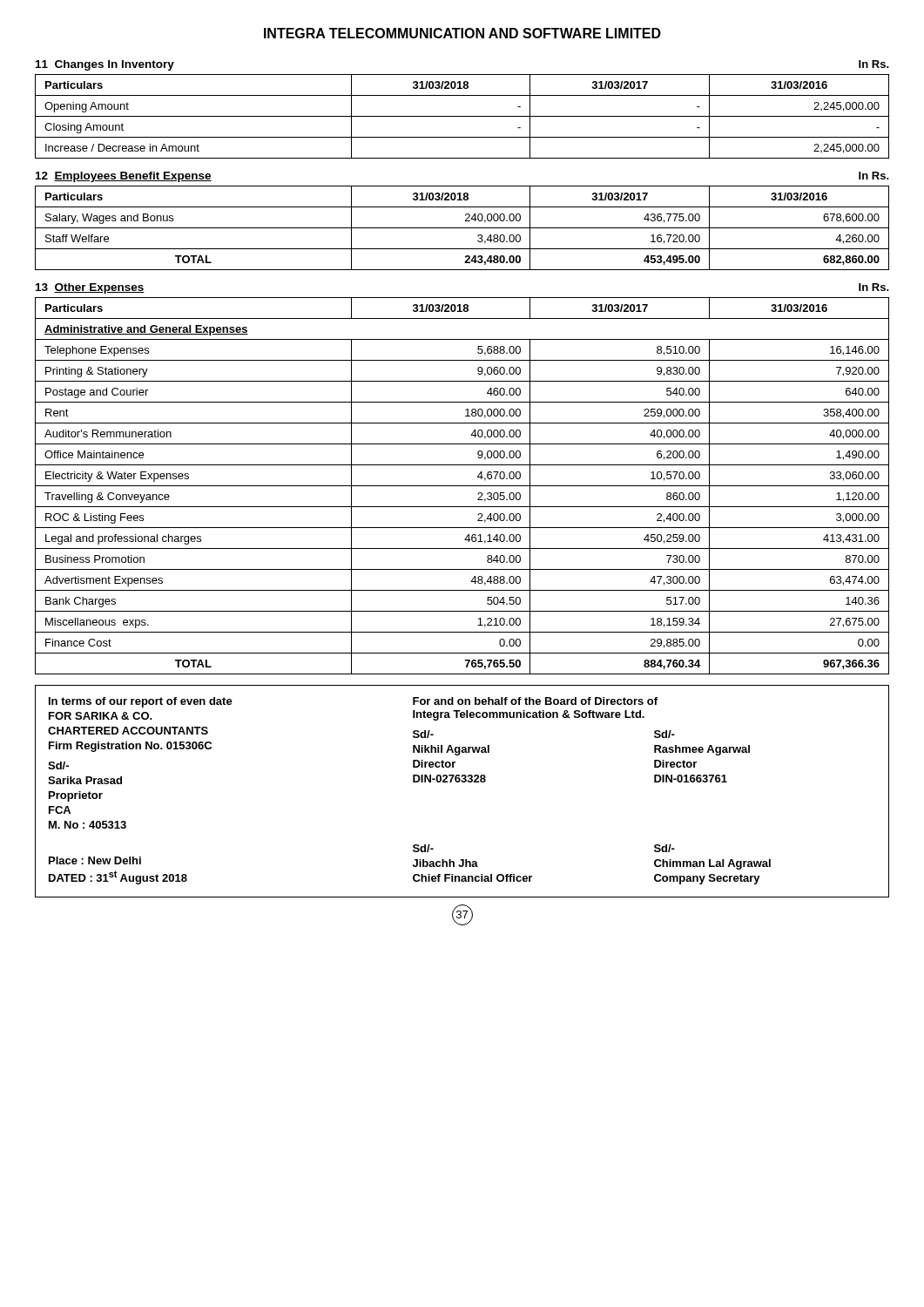
Task: Select the section header that reads "12 Employees Benefit"
Action: pyautogui.click(x=462, y=176)
